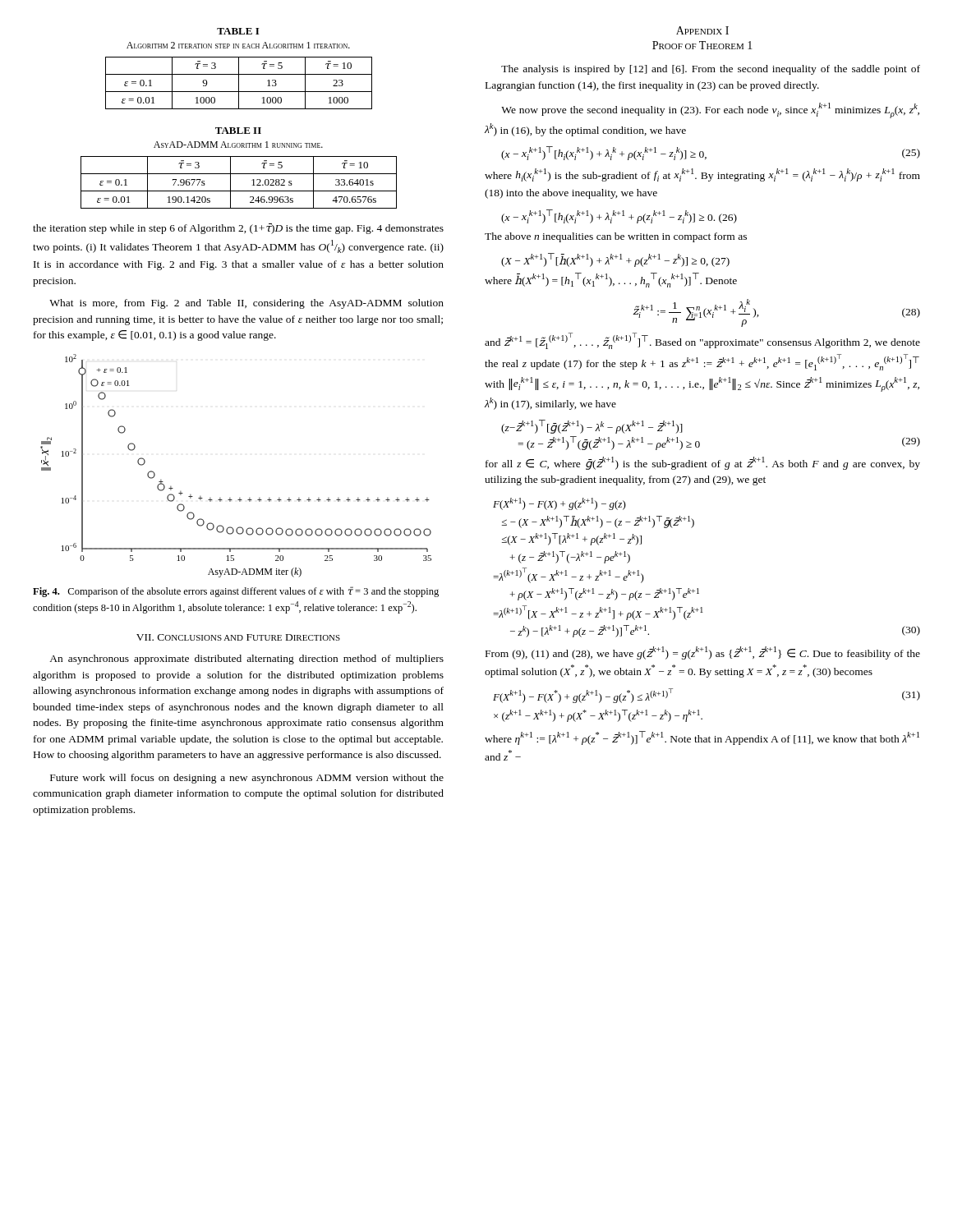Click the passage that begins "What is more, from"
The image size is (953, 1232).
(238, 319)
